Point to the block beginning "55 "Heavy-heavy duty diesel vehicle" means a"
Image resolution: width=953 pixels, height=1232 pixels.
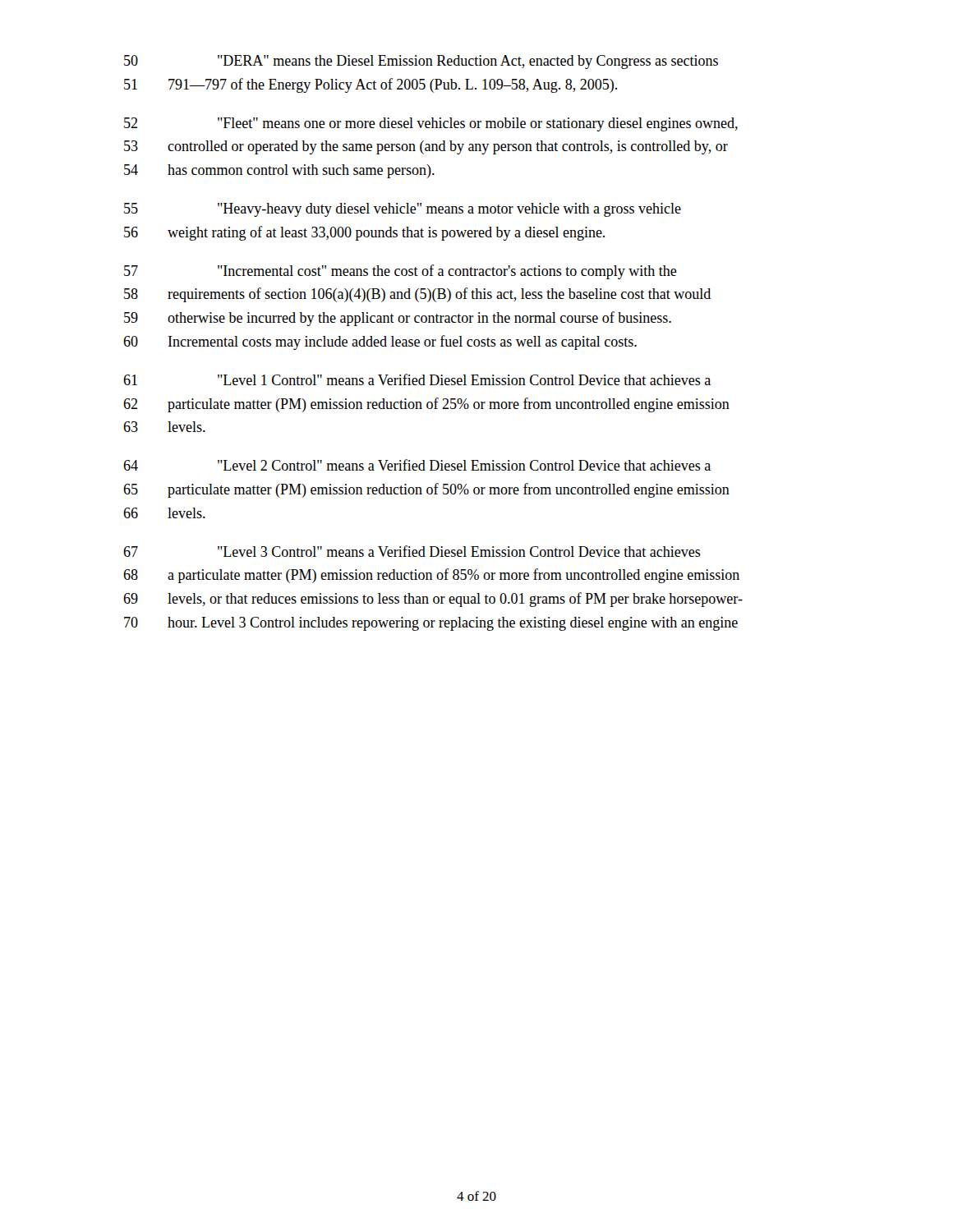tap(476, 221)
